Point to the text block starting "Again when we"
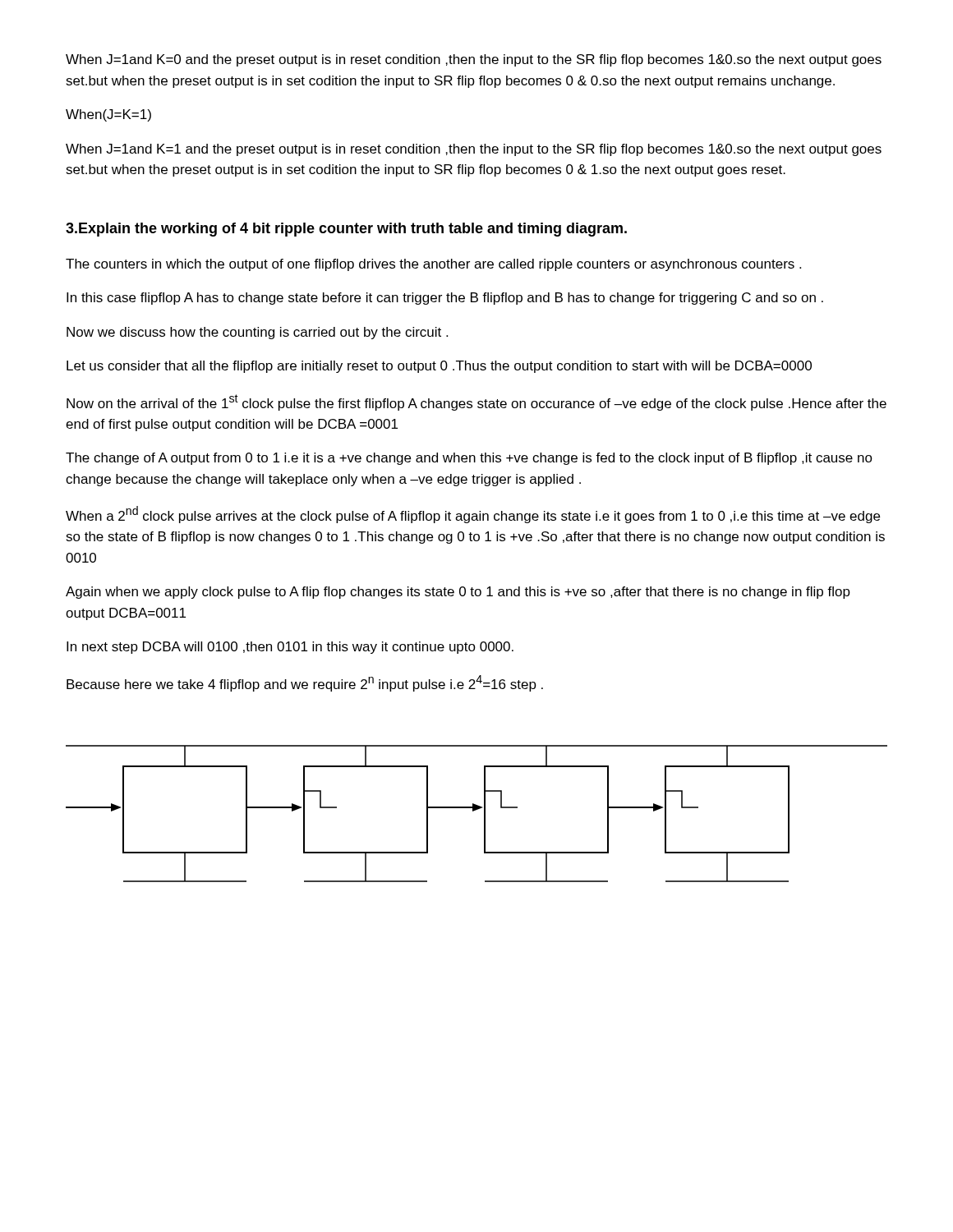 point(458,603)
